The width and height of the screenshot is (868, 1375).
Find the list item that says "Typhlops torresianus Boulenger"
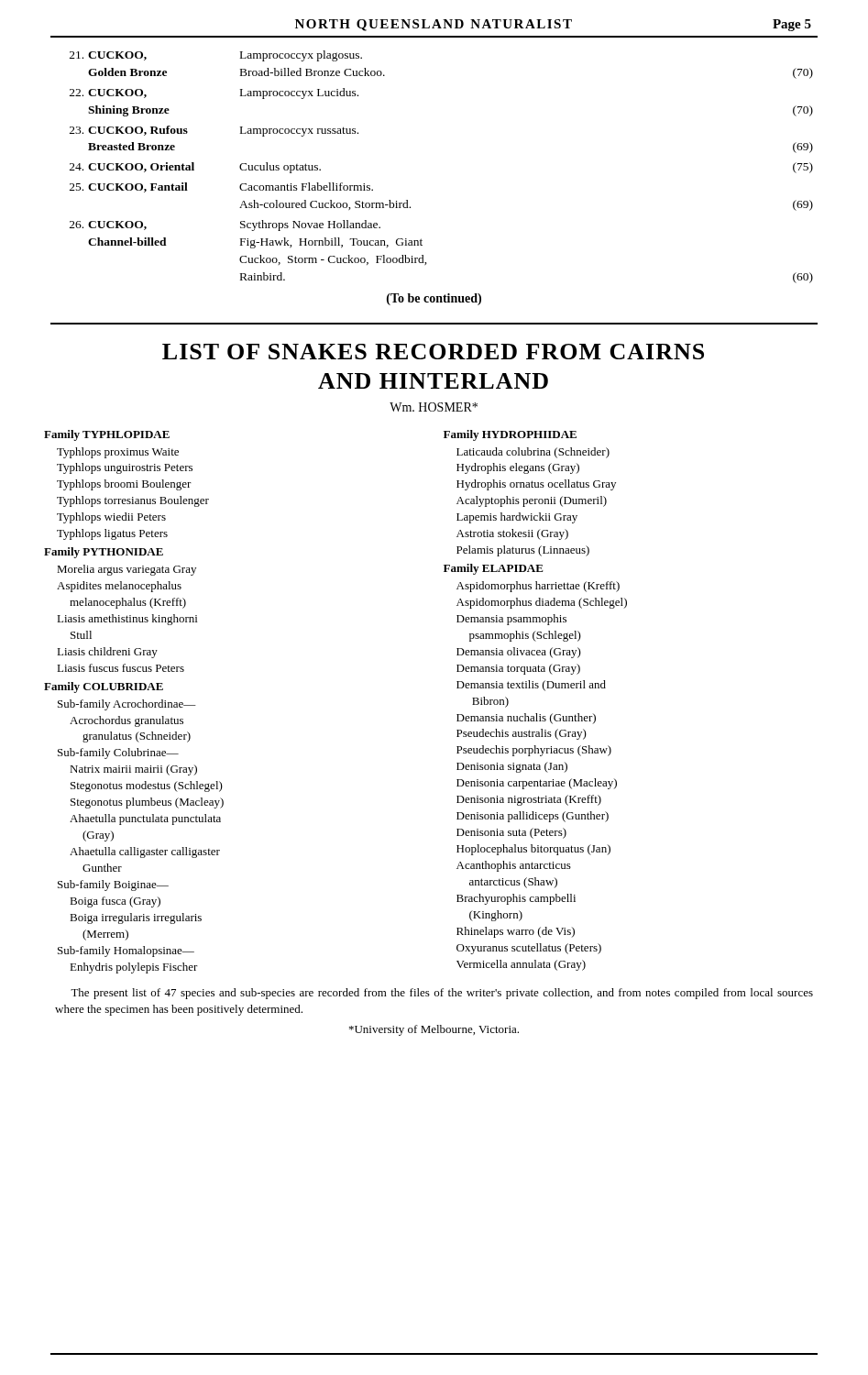[133, 500]
